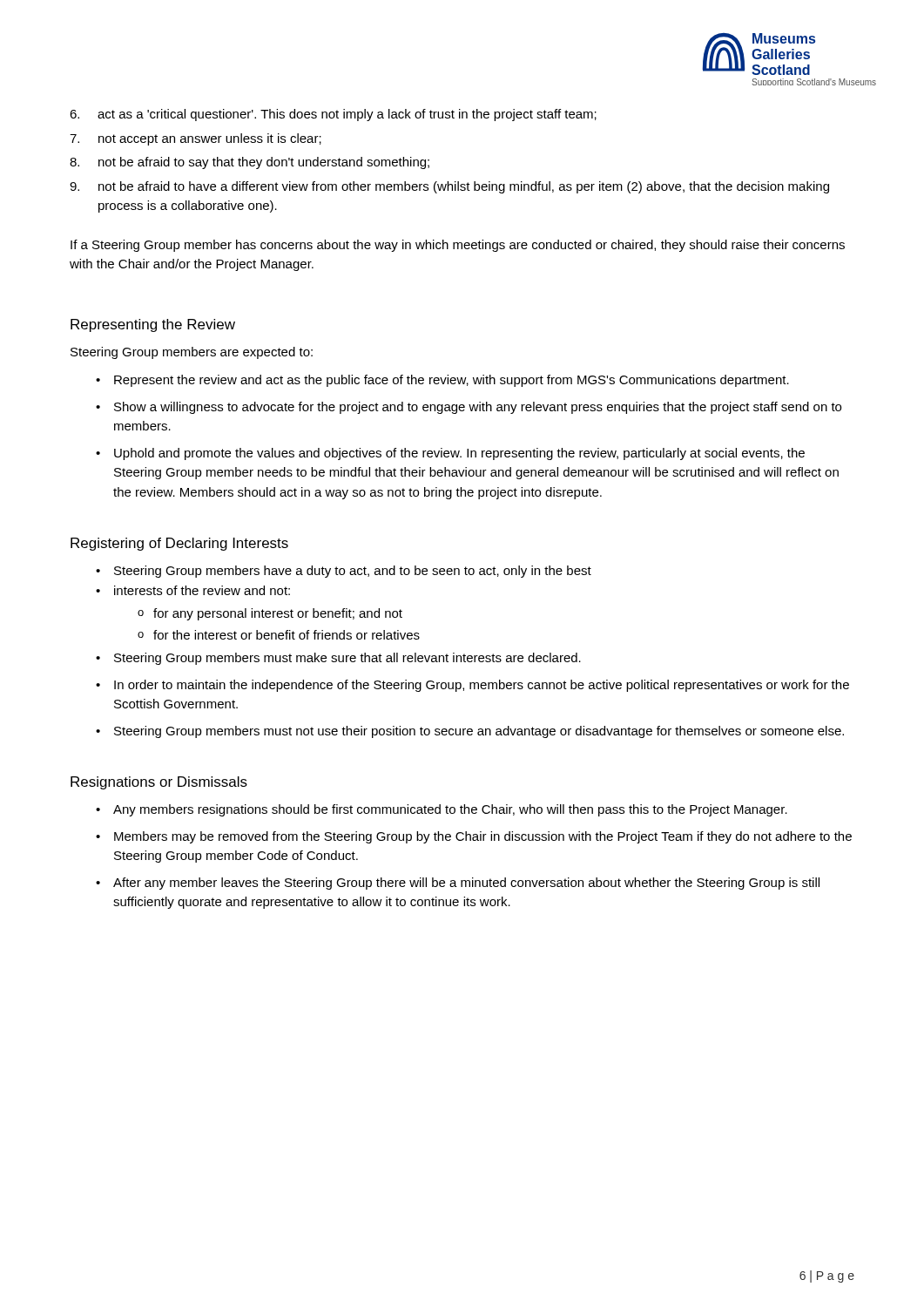This screenshot has width=924, height=1307.
Task: Click the passage that begins "7. not accept an answer unless"
Action: point(196,138)
